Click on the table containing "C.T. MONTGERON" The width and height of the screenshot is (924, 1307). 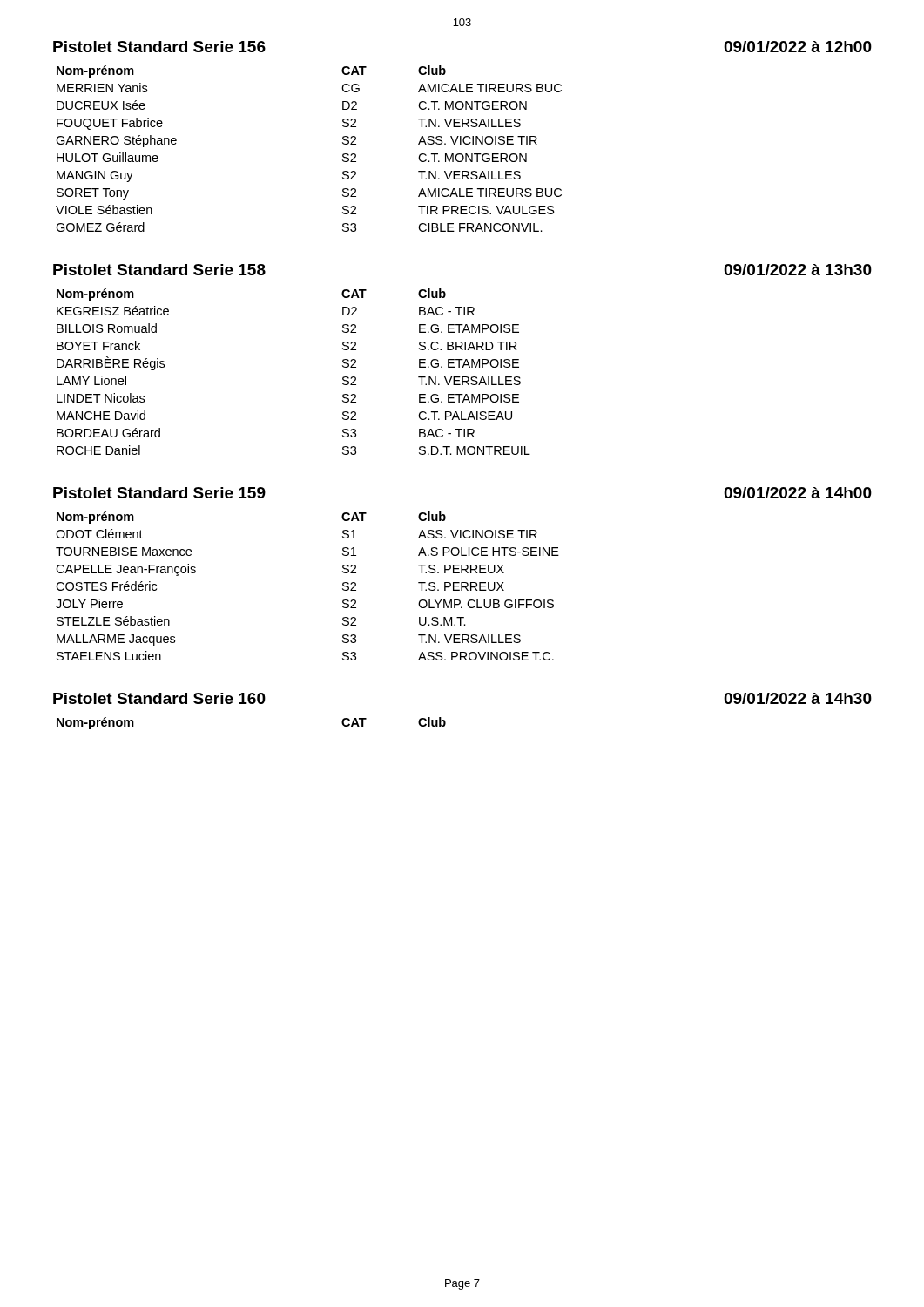(462, 149)
